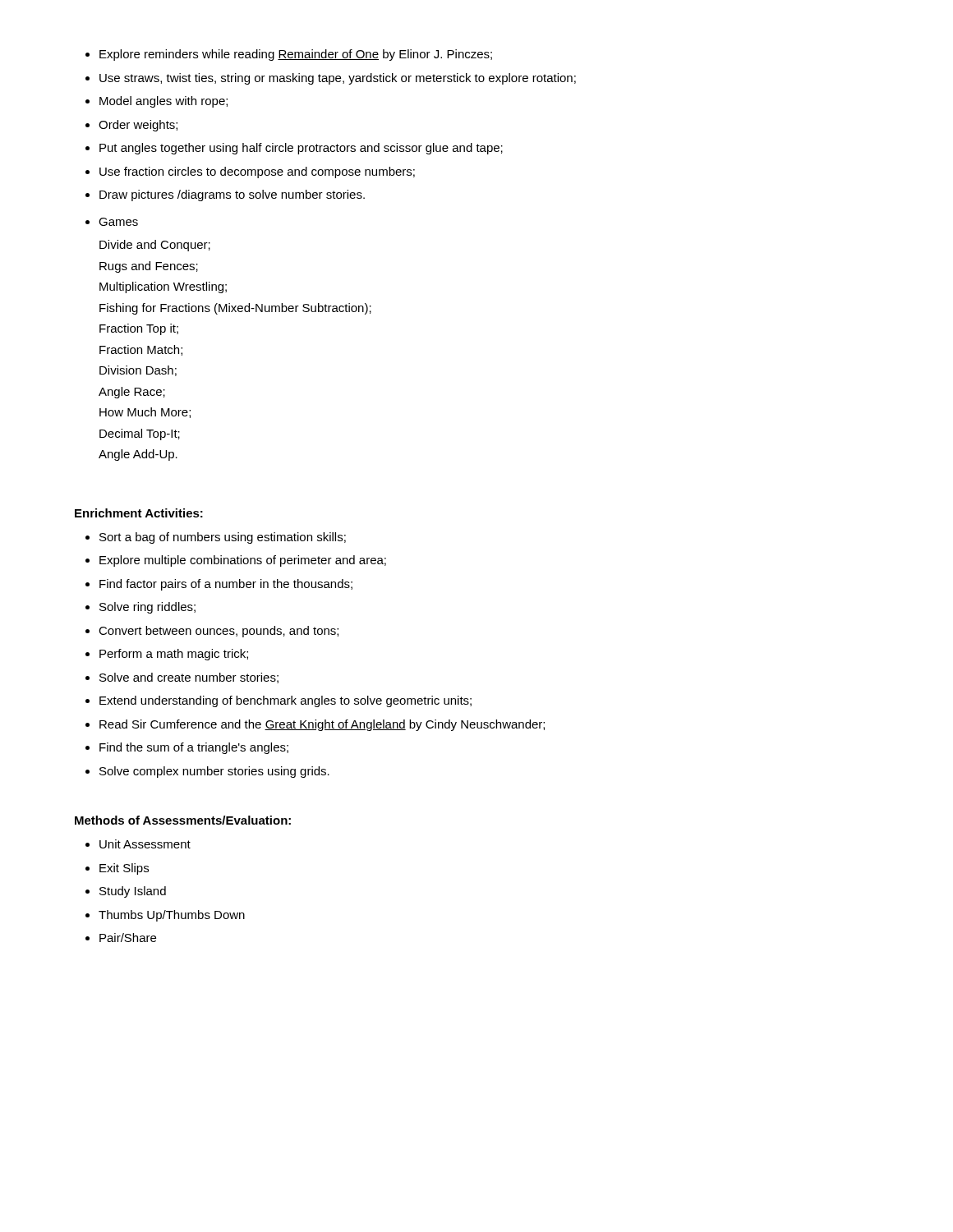Where is the passage that starts "Find factor pairs of"?
Viewport: 953px width, 1232px height.
click(x=226, y=583)
